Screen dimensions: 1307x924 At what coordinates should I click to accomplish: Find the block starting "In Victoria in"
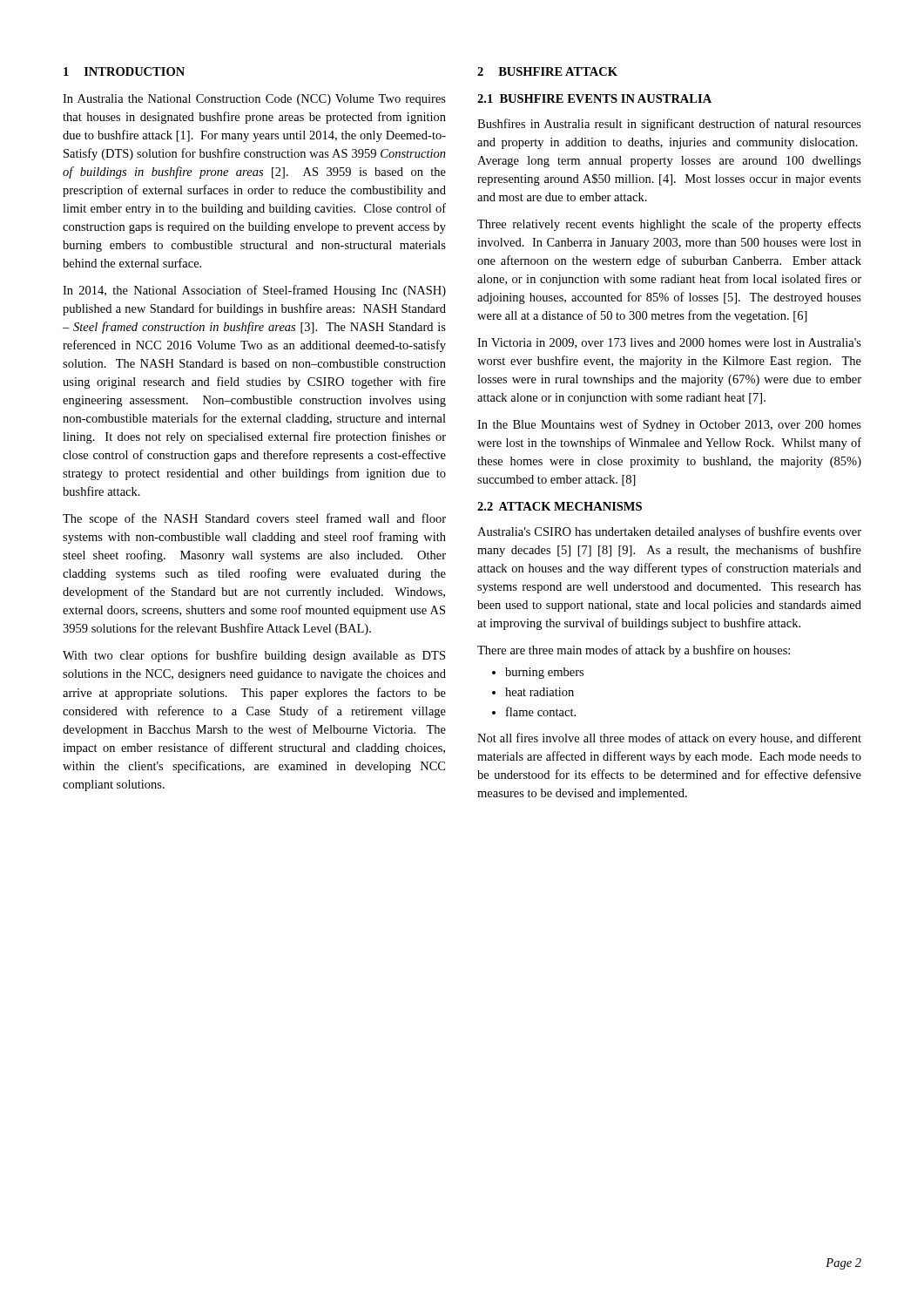669,371
